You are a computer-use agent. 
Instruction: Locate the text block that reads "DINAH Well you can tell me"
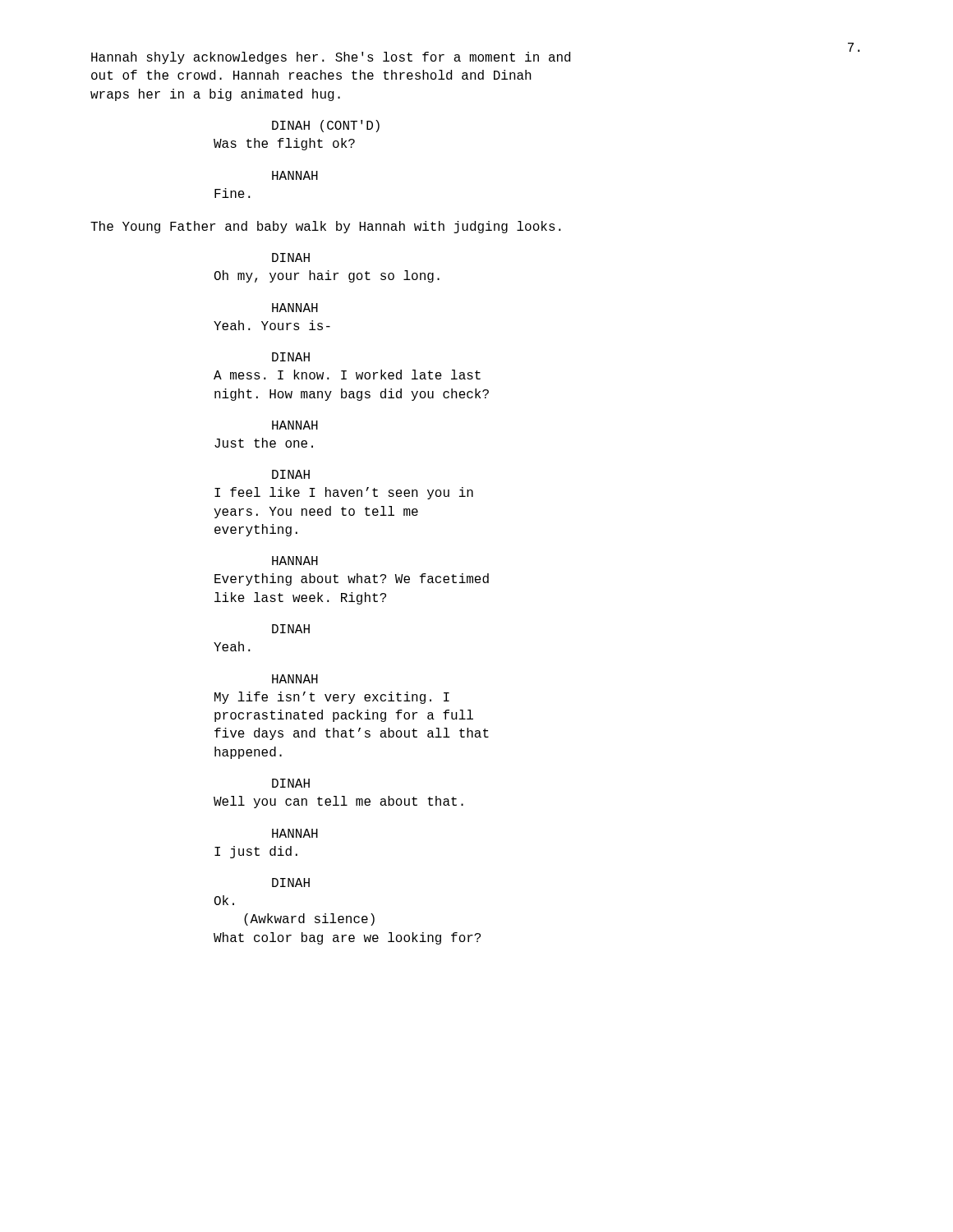[291, 783]
